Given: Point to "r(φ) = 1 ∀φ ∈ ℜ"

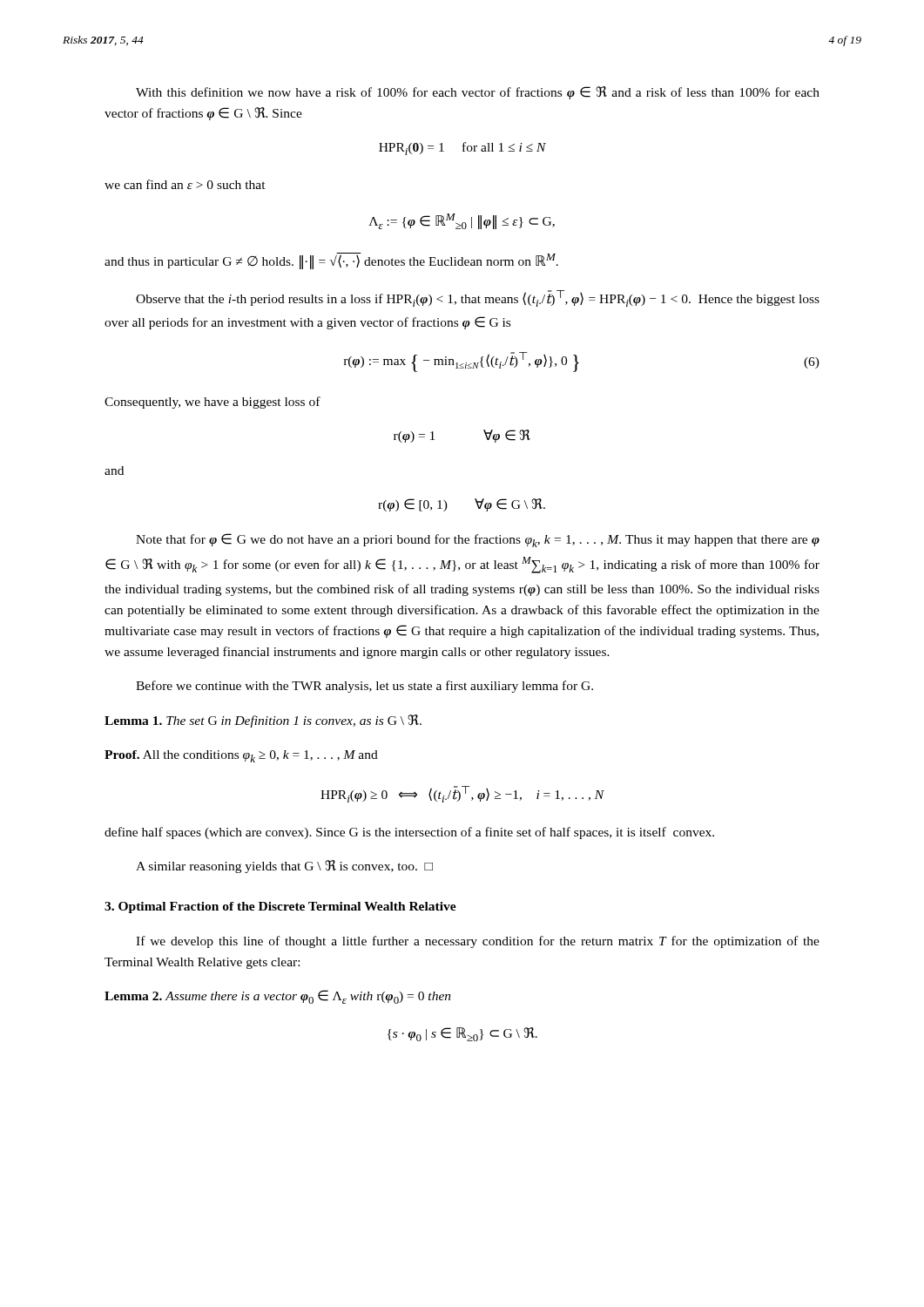Looking at the screenshot, I should click(404, 436).
